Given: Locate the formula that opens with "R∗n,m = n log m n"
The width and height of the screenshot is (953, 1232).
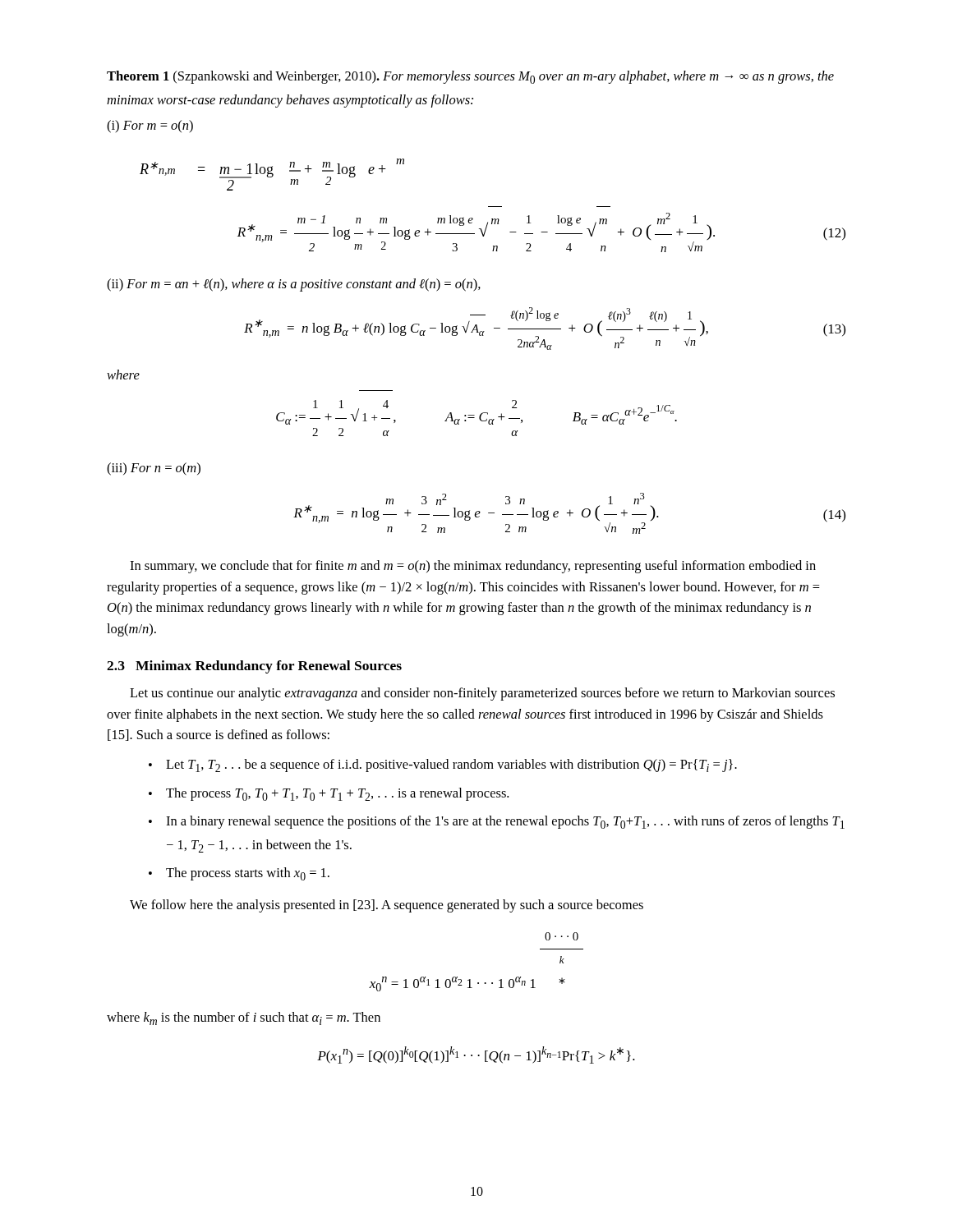Looking at the screenshot, I should tap(570, 515).
